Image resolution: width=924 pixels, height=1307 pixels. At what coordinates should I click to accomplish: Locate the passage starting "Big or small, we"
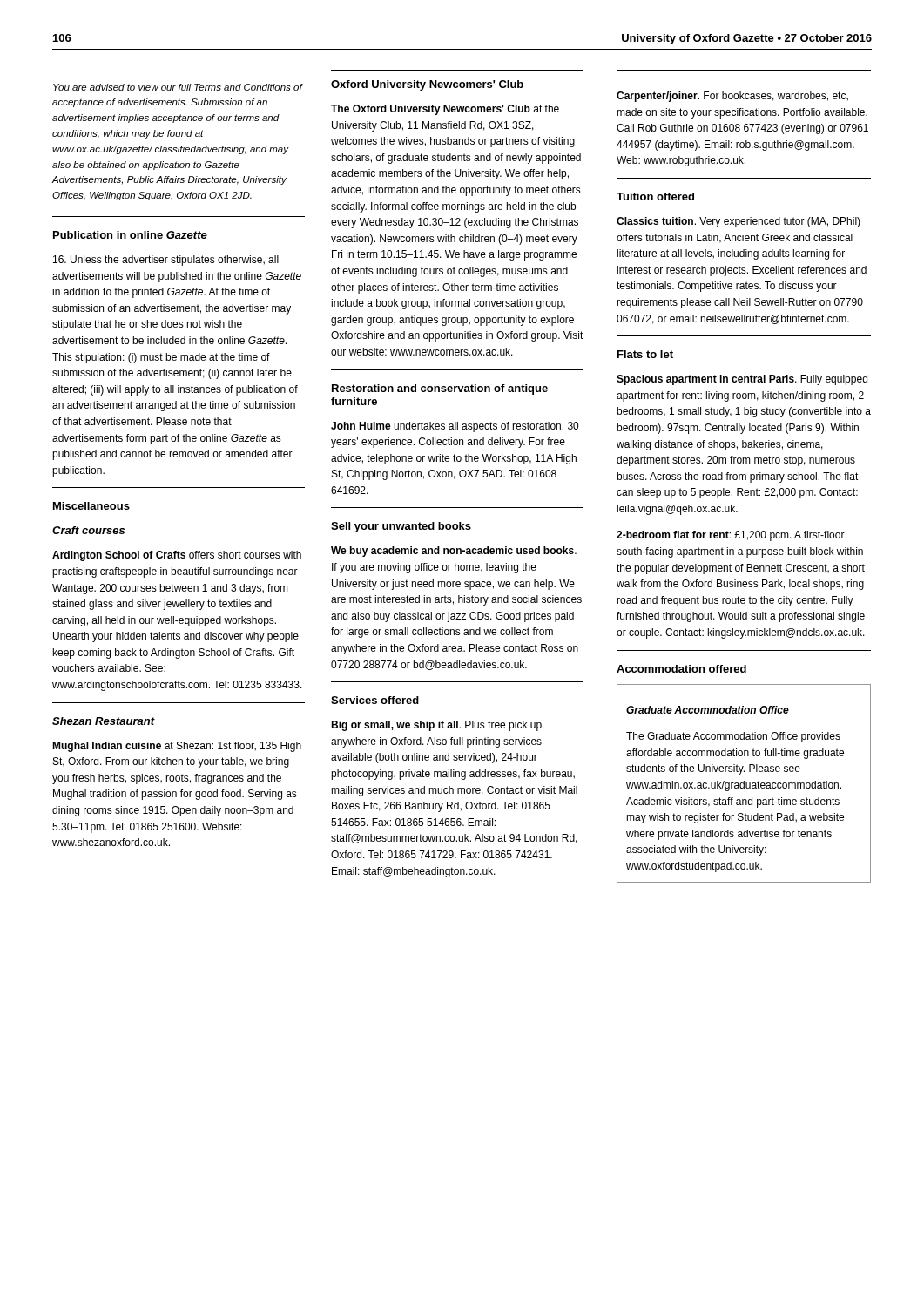[x=457, y=798]
